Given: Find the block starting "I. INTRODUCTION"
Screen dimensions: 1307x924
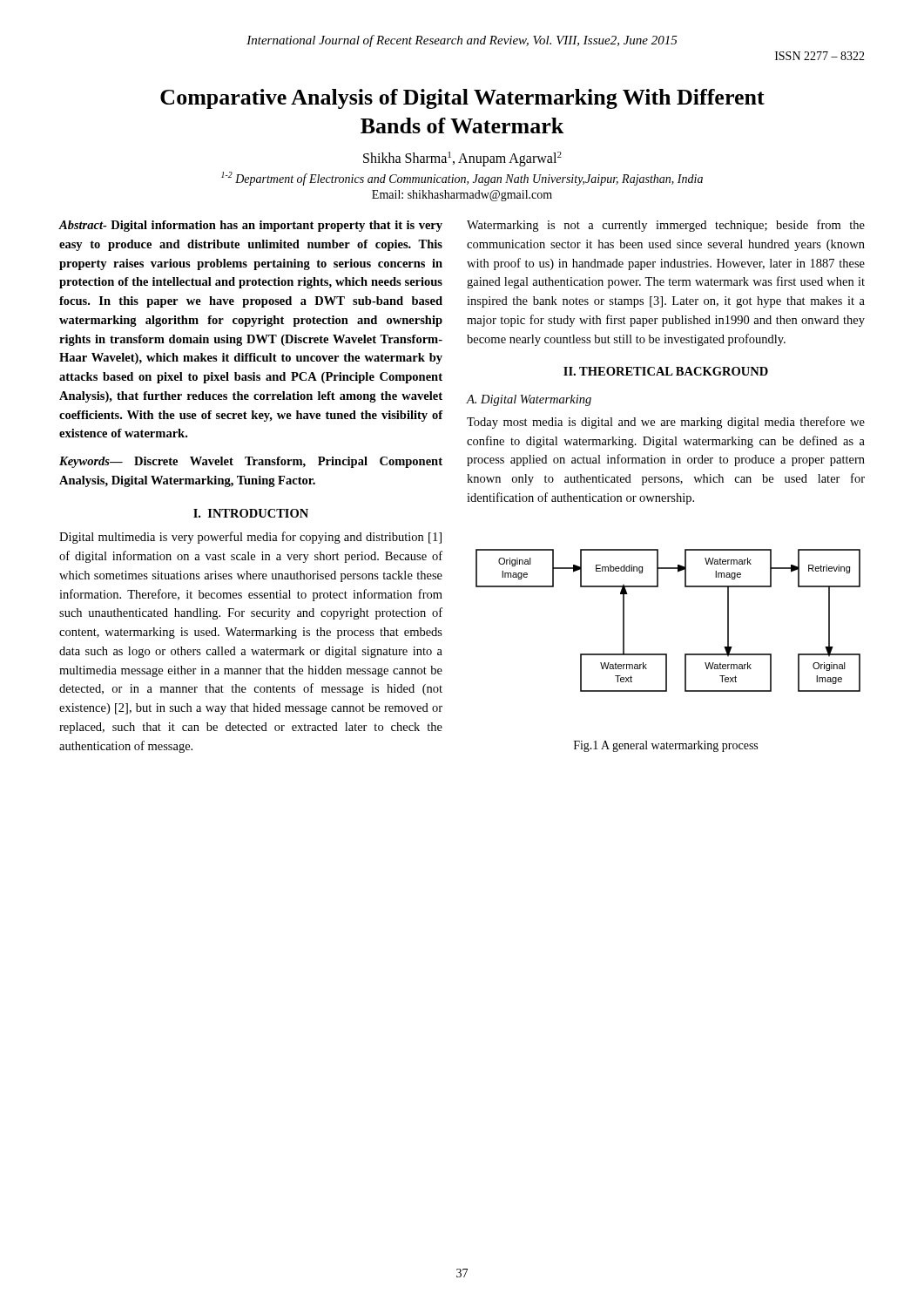Looking at the screenshot, I should coord(251,513).
